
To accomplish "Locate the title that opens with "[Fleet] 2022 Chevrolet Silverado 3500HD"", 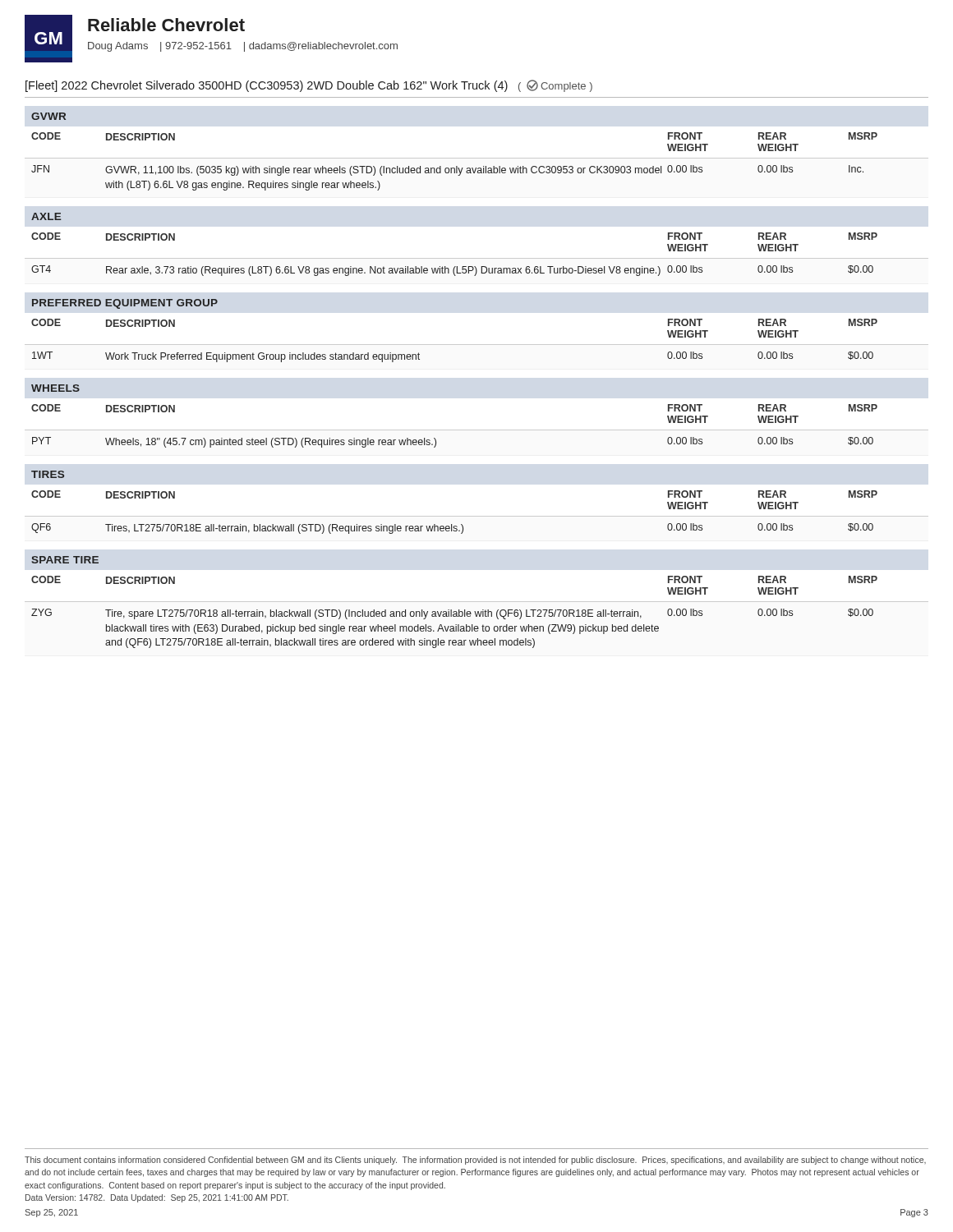I will [x=309, y=85].
